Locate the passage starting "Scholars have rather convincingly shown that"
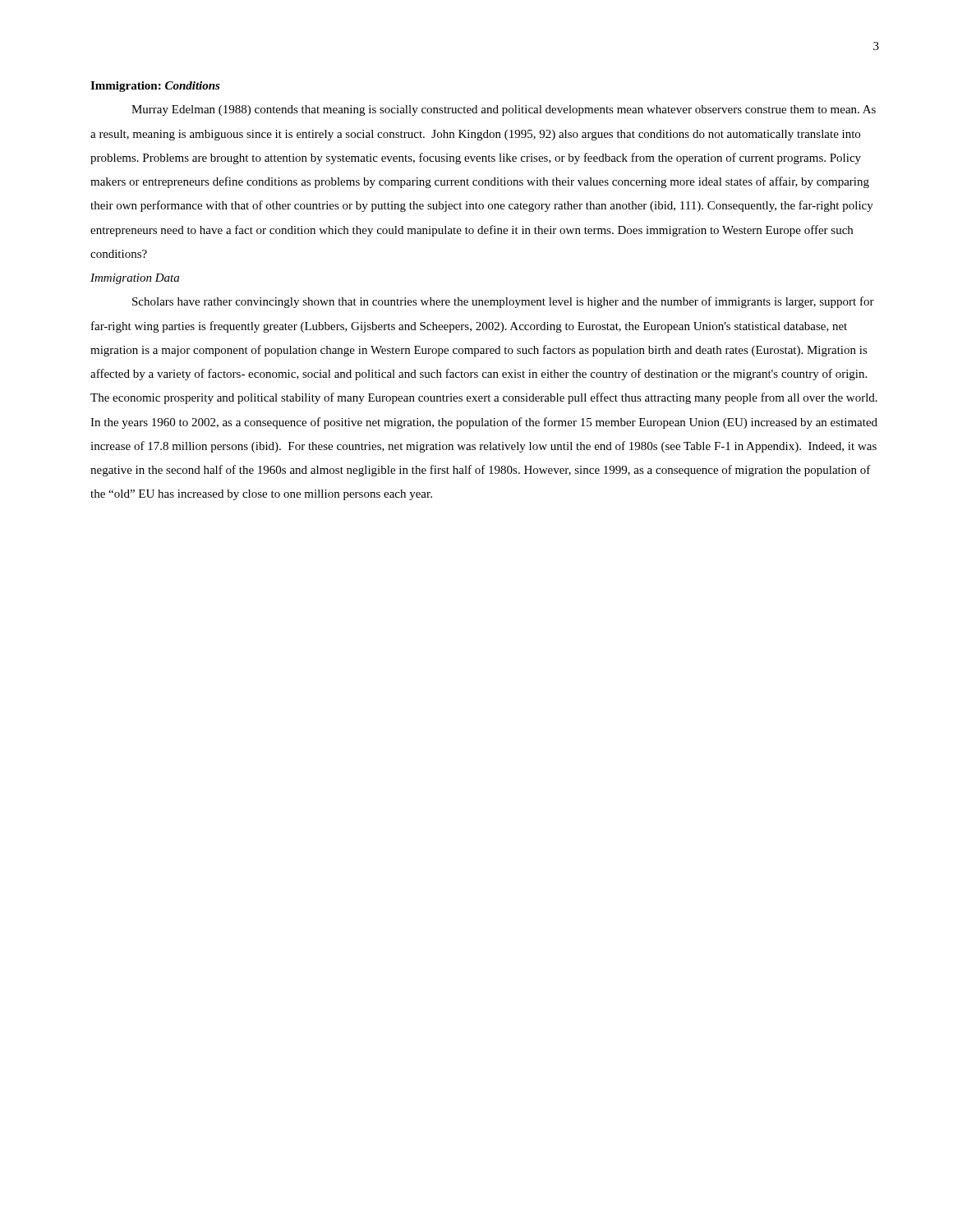Screen dimensions: 1232x953 point(485,398)
